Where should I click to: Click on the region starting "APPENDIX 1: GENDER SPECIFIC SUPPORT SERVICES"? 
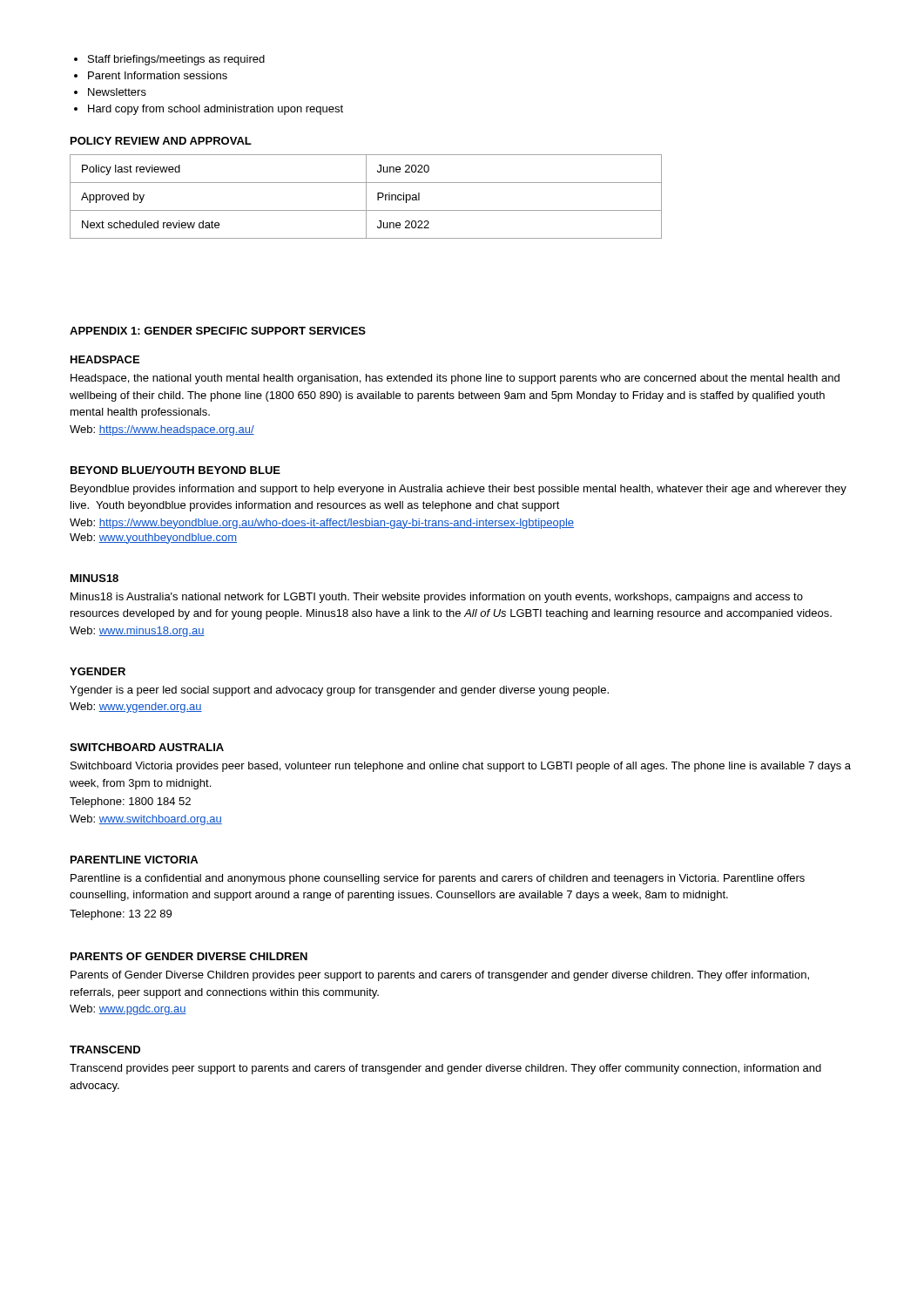(x=218, y=331)
